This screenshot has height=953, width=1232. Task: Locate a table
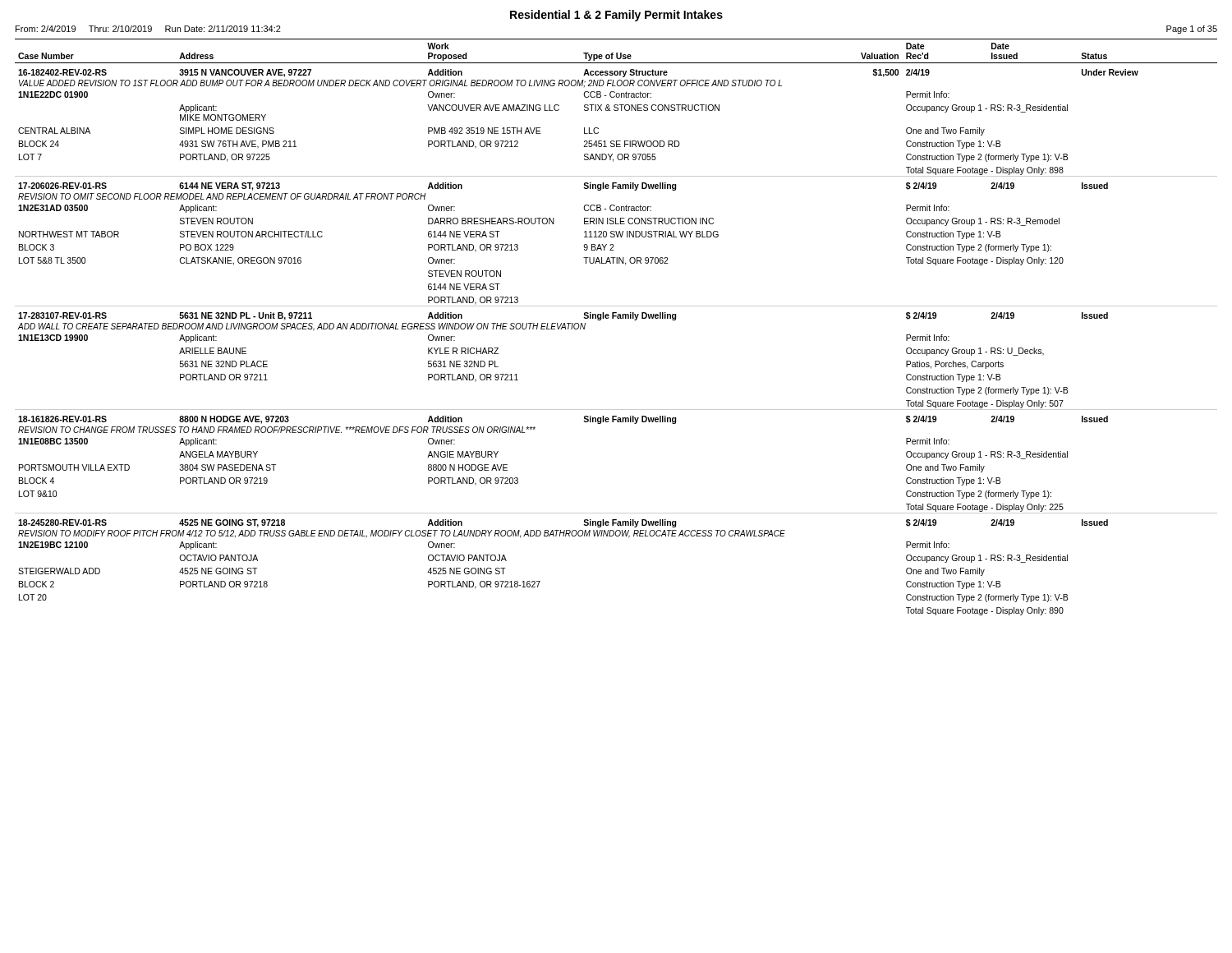[616, 327]
